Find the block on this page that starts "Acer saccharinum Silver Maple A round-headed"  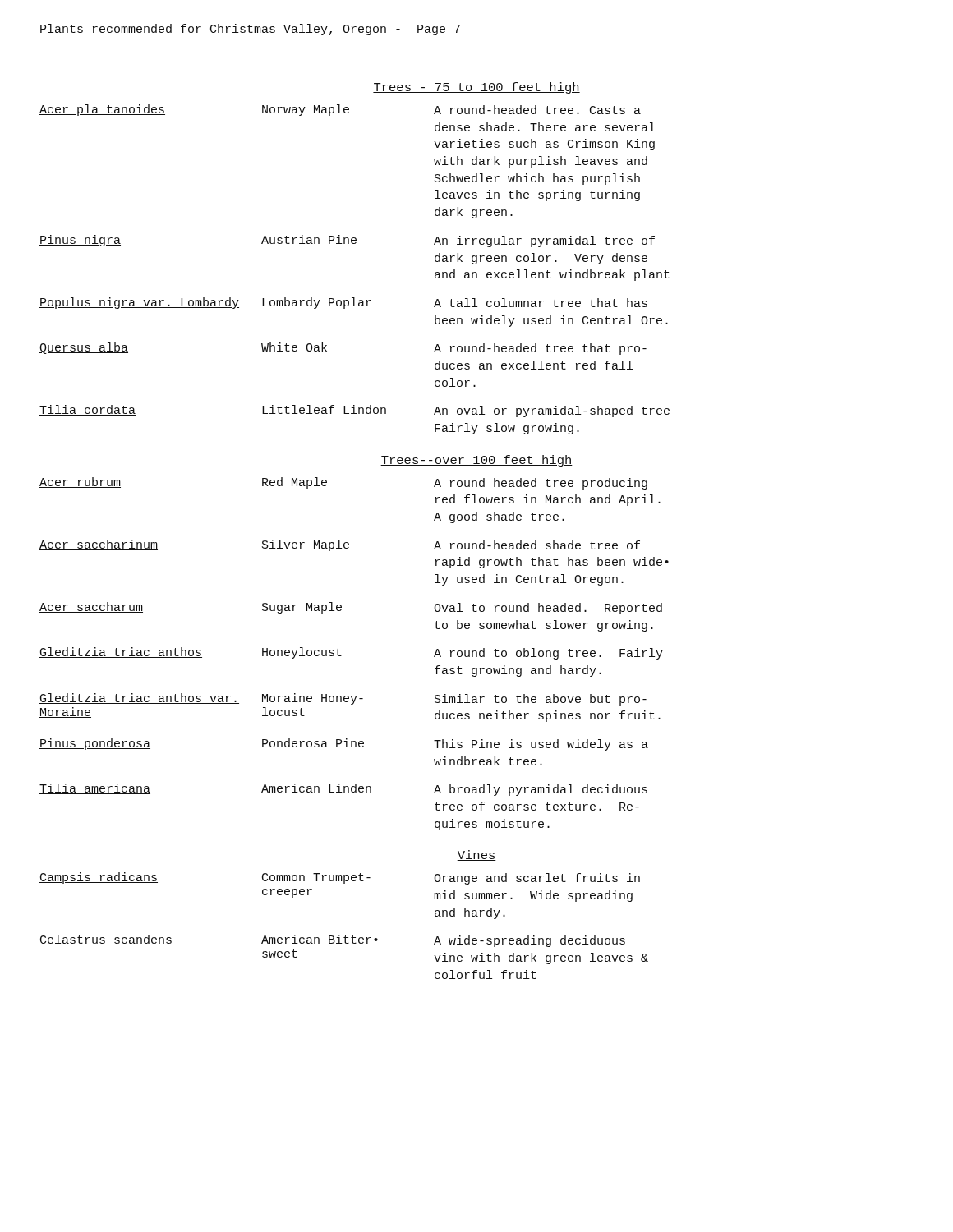pyautogui.click(x=476, y=564)
